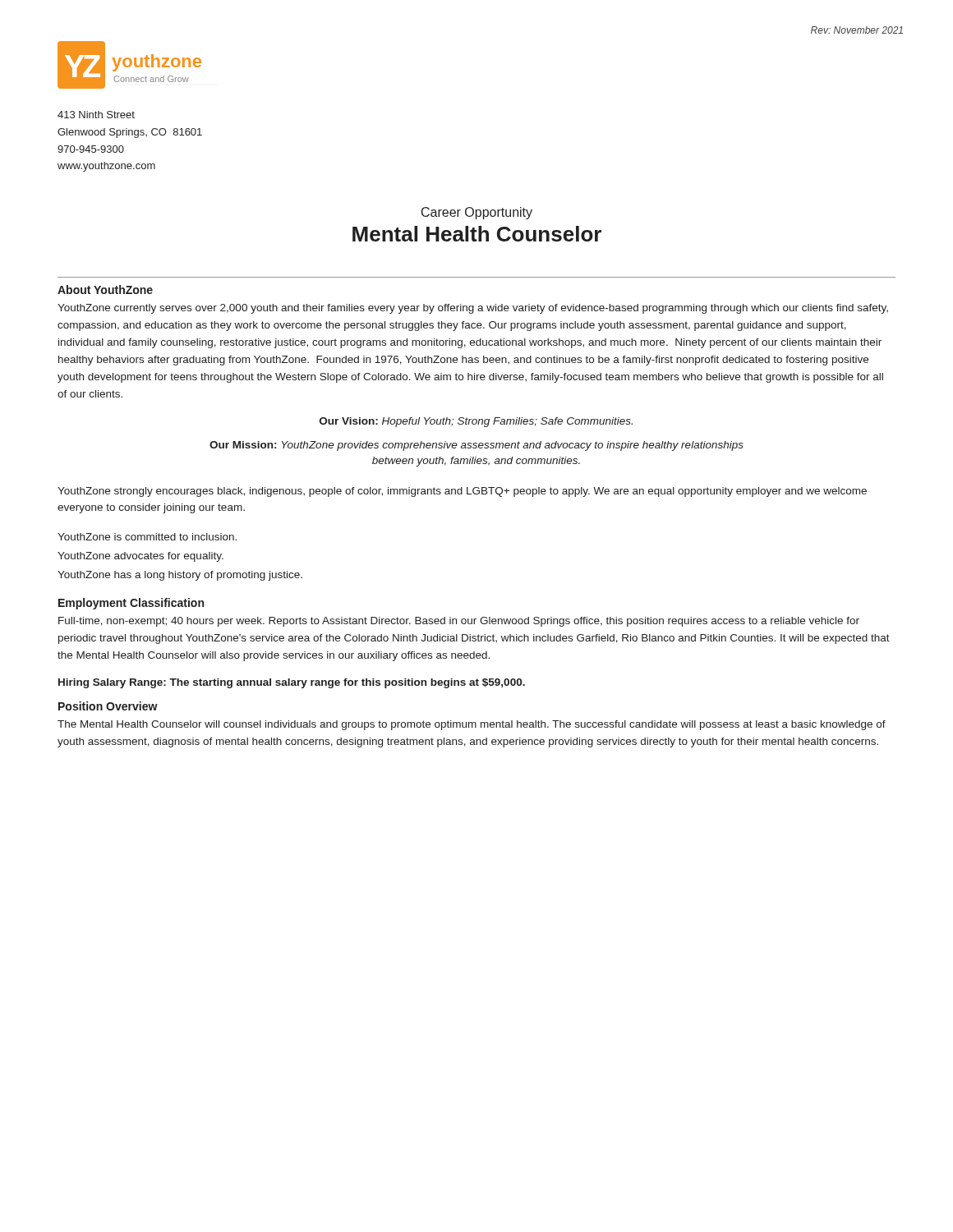This screenshot has width=953, height=1232.
Task: Point to the block beginning "Our Vision: Hopeful Youth; Strong"
Action: coord(476,421)
